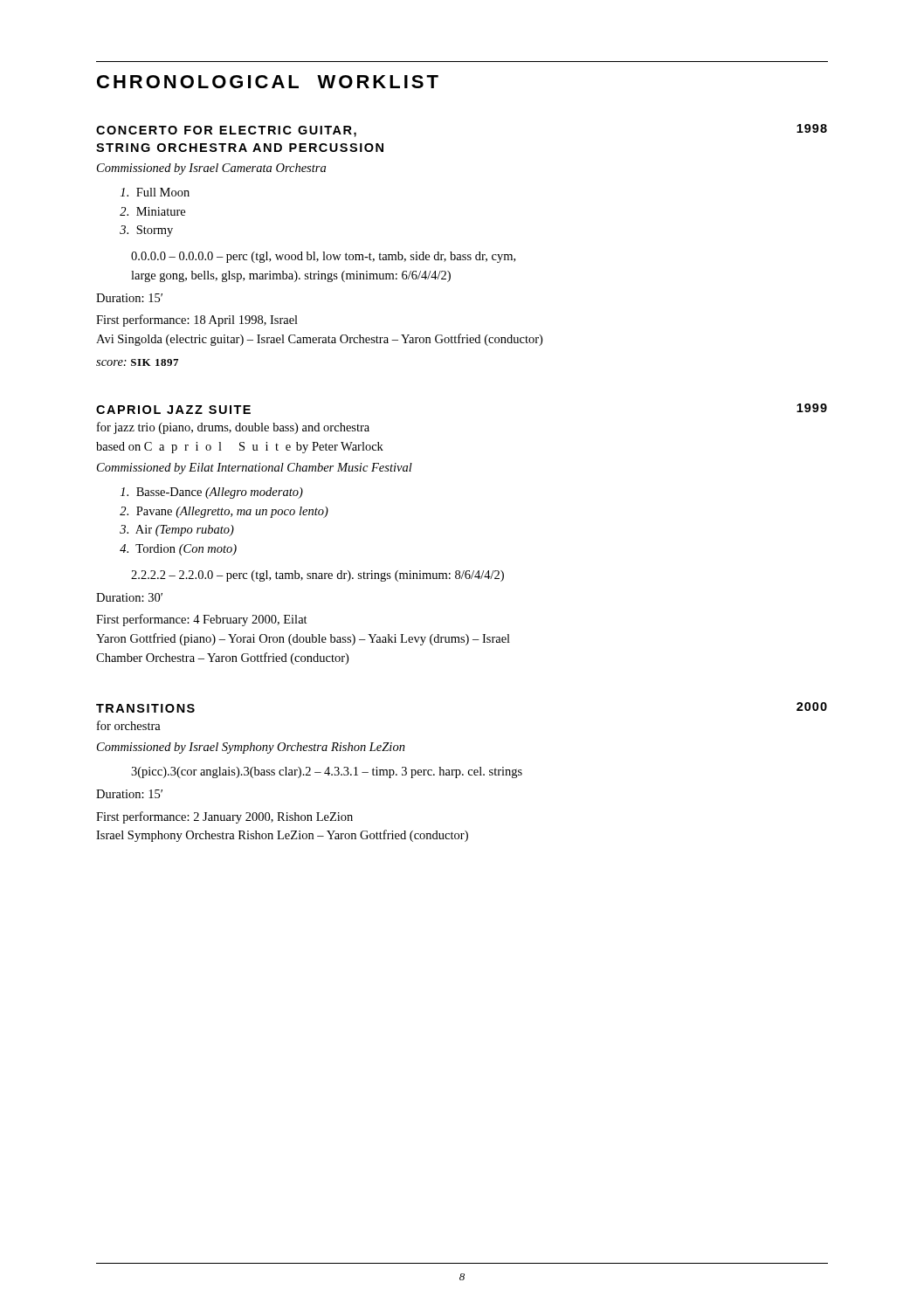
Task: Locate the text block containing "3(picc).3(cor anglais).3(bass clar).2 – 4.3.3.1"
Action: tap(327, 771)
